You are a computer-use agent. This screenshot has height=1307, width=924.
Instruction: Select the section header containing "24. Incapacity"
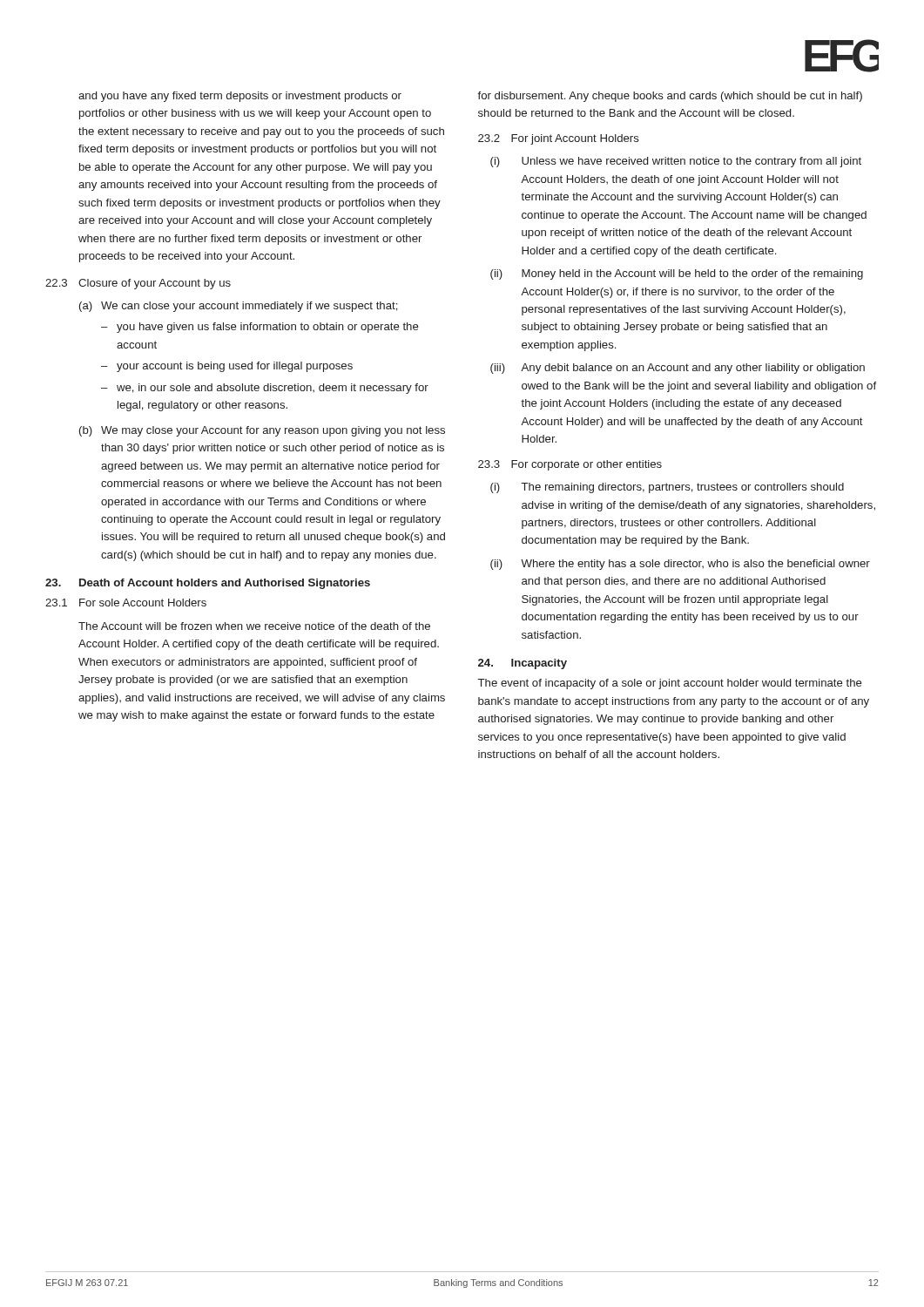(x=522, y=663)
